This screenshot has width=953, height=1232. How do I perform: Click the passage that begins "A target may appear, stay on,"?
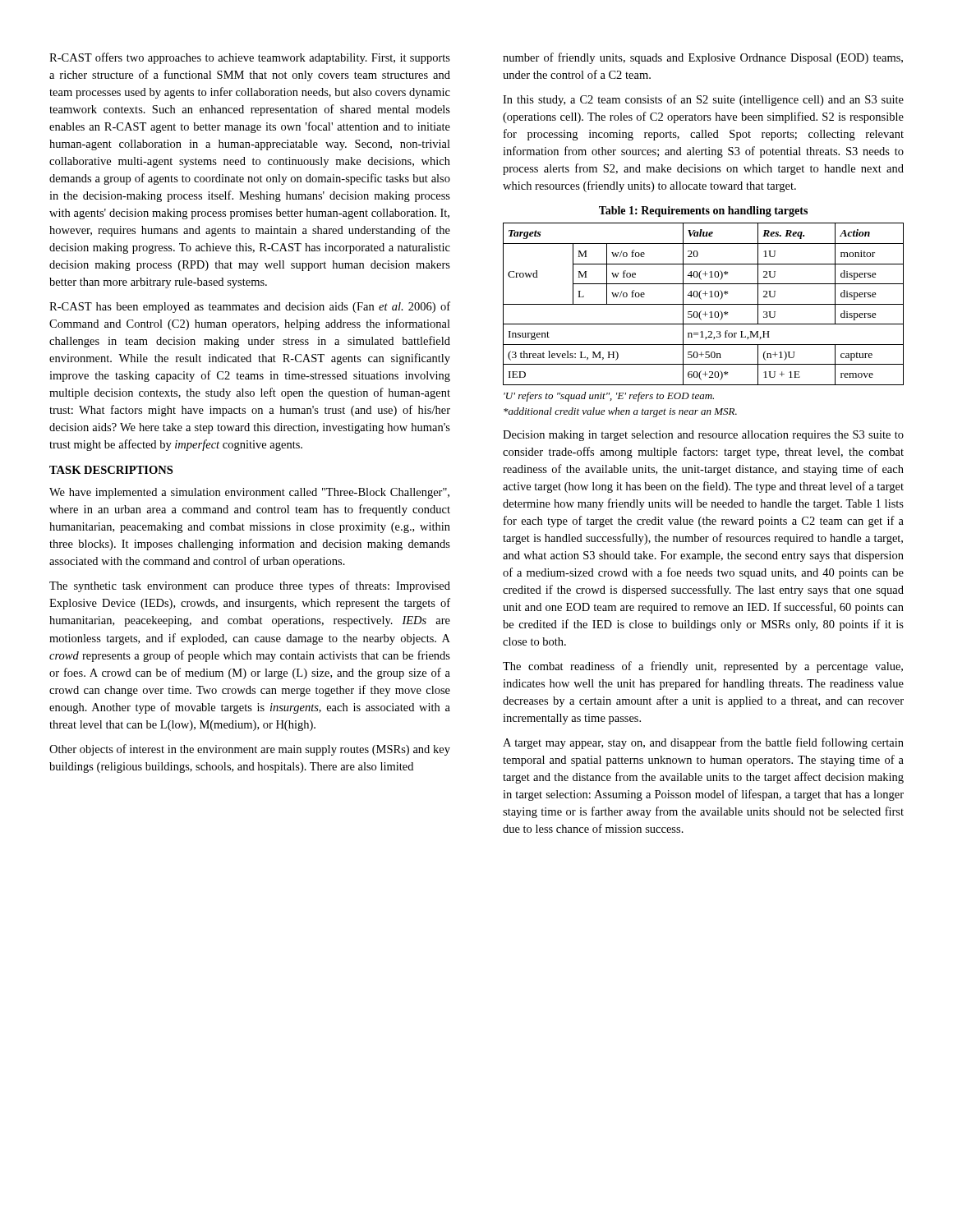click(x=703, y=786)
